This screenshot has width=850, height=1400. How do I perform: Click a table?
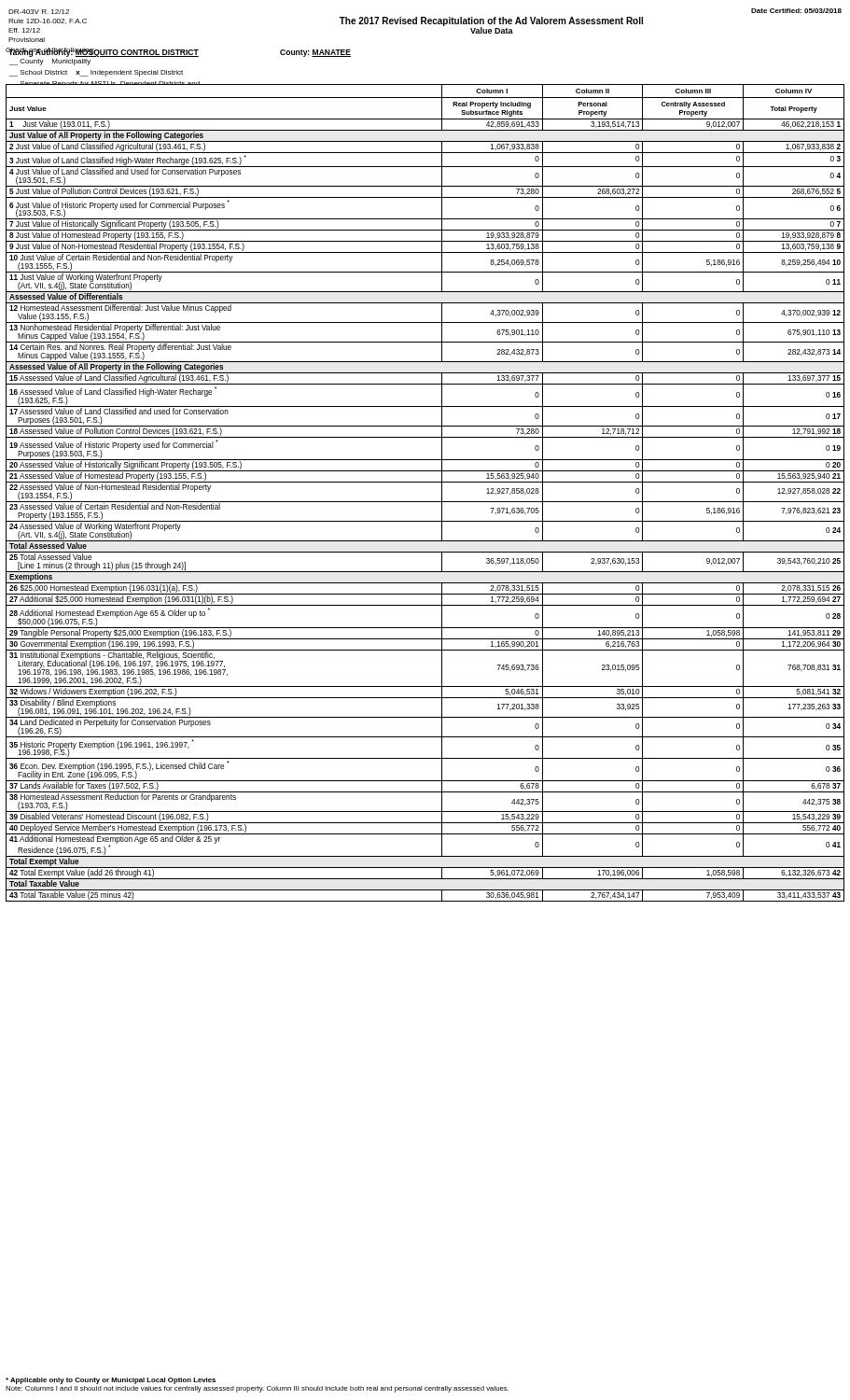pyautogui.click(x=425, y=493)
